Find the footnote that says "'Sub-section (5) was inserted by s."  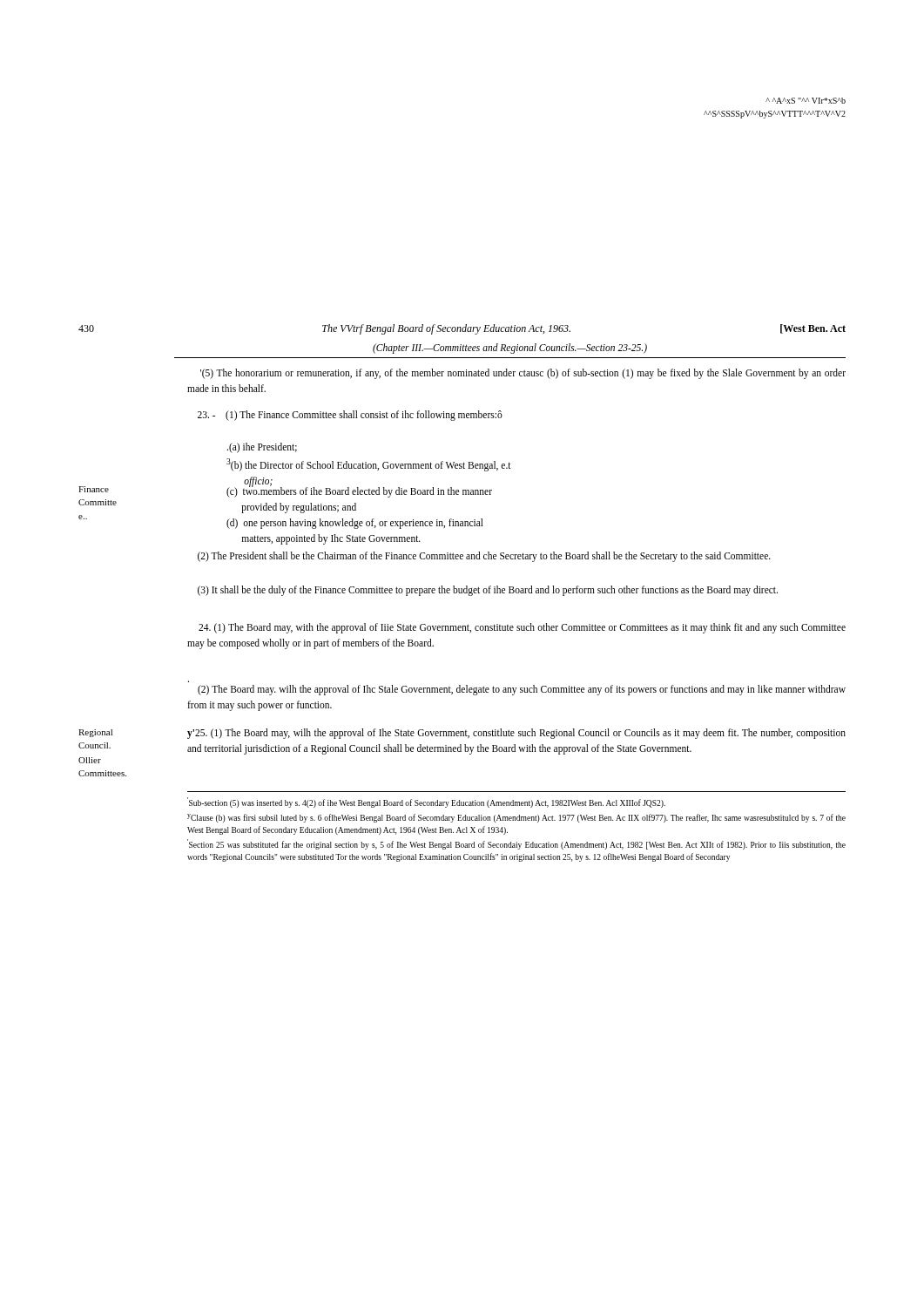516,829
